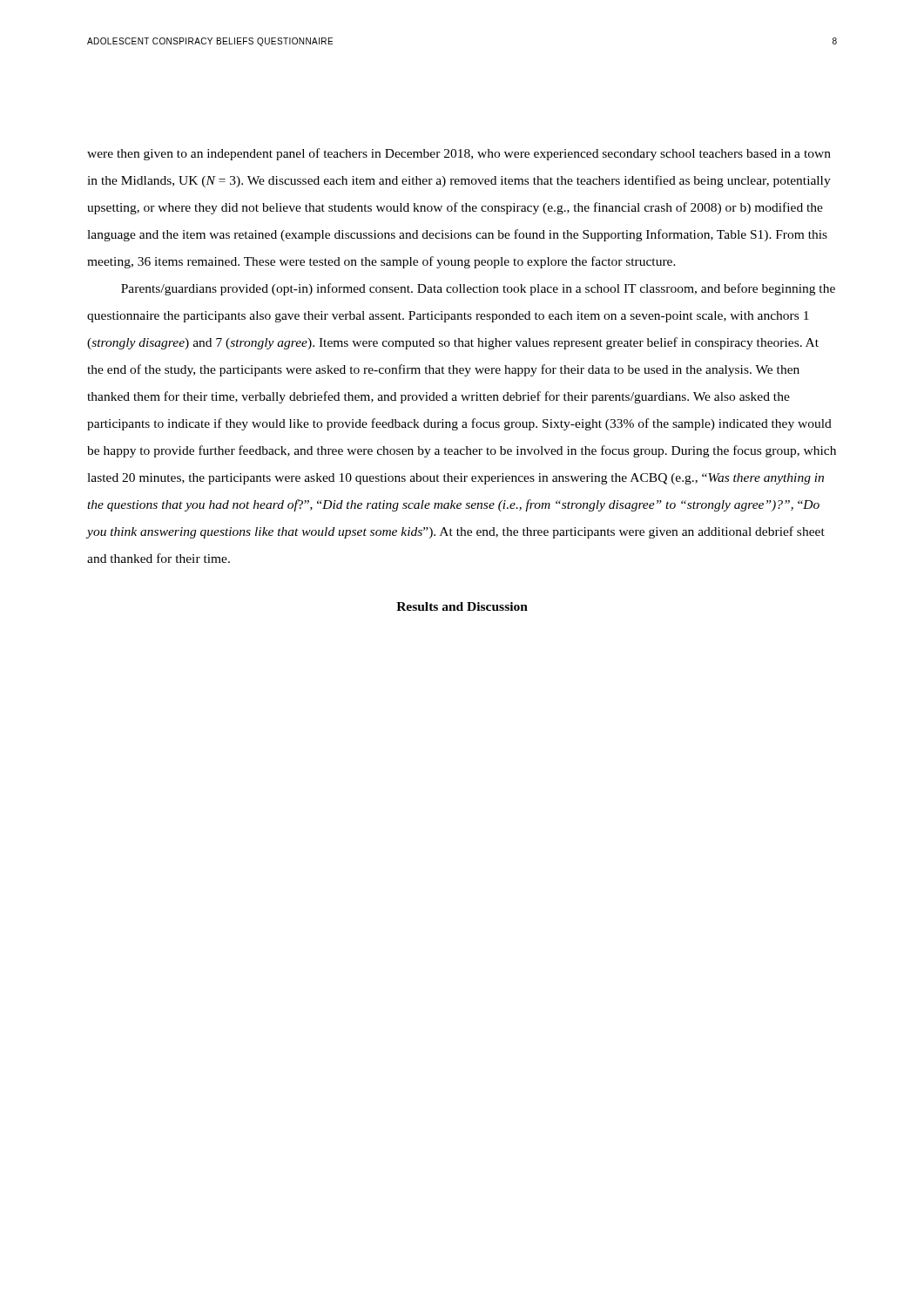Click the passage that begins "Parents/guardians provided (opt-in) informed consent. Data collection"

coord(462,423)
